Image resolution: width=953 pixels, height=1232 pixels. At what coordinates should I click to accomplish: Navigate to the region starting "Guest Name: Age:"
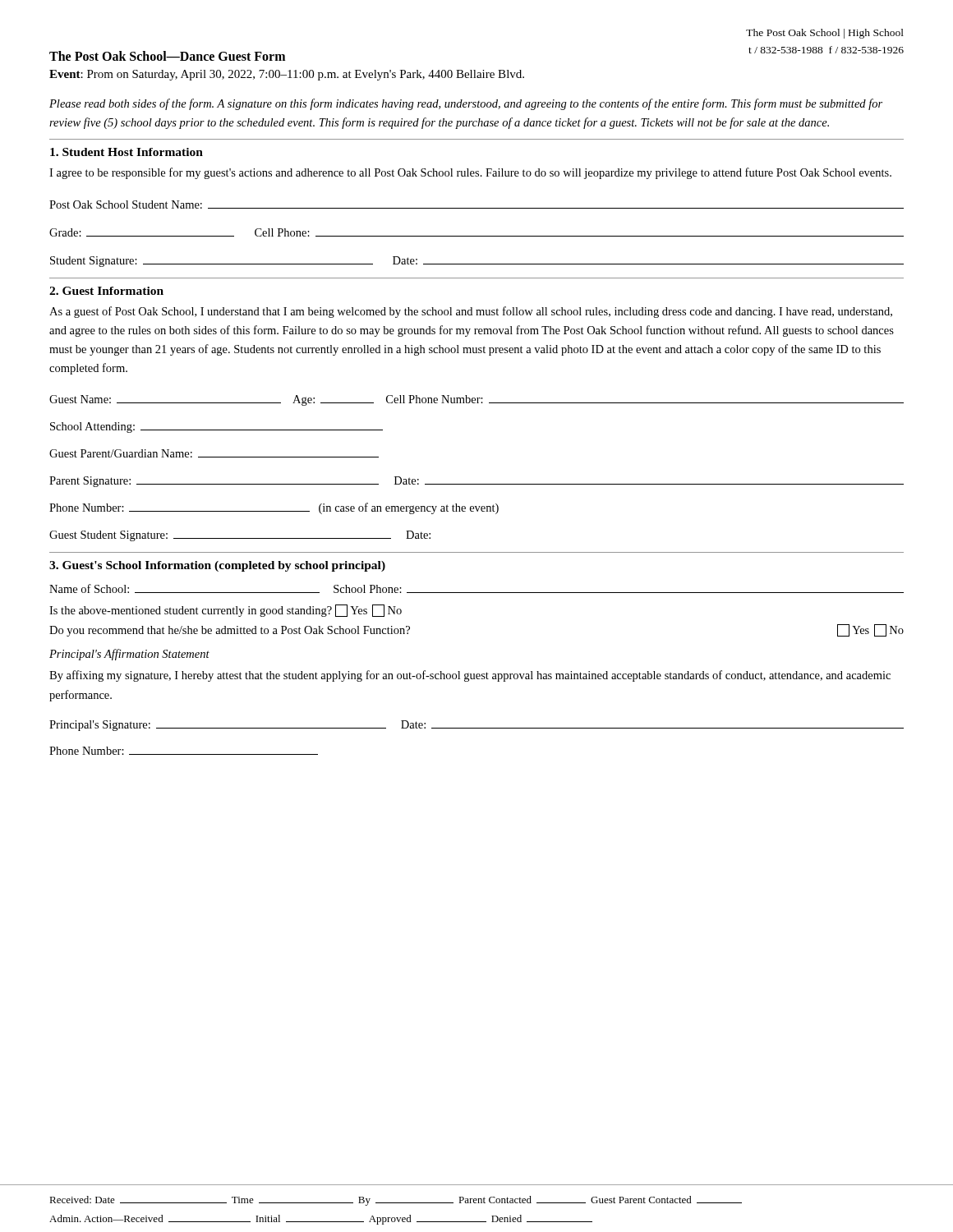[476, 398]
